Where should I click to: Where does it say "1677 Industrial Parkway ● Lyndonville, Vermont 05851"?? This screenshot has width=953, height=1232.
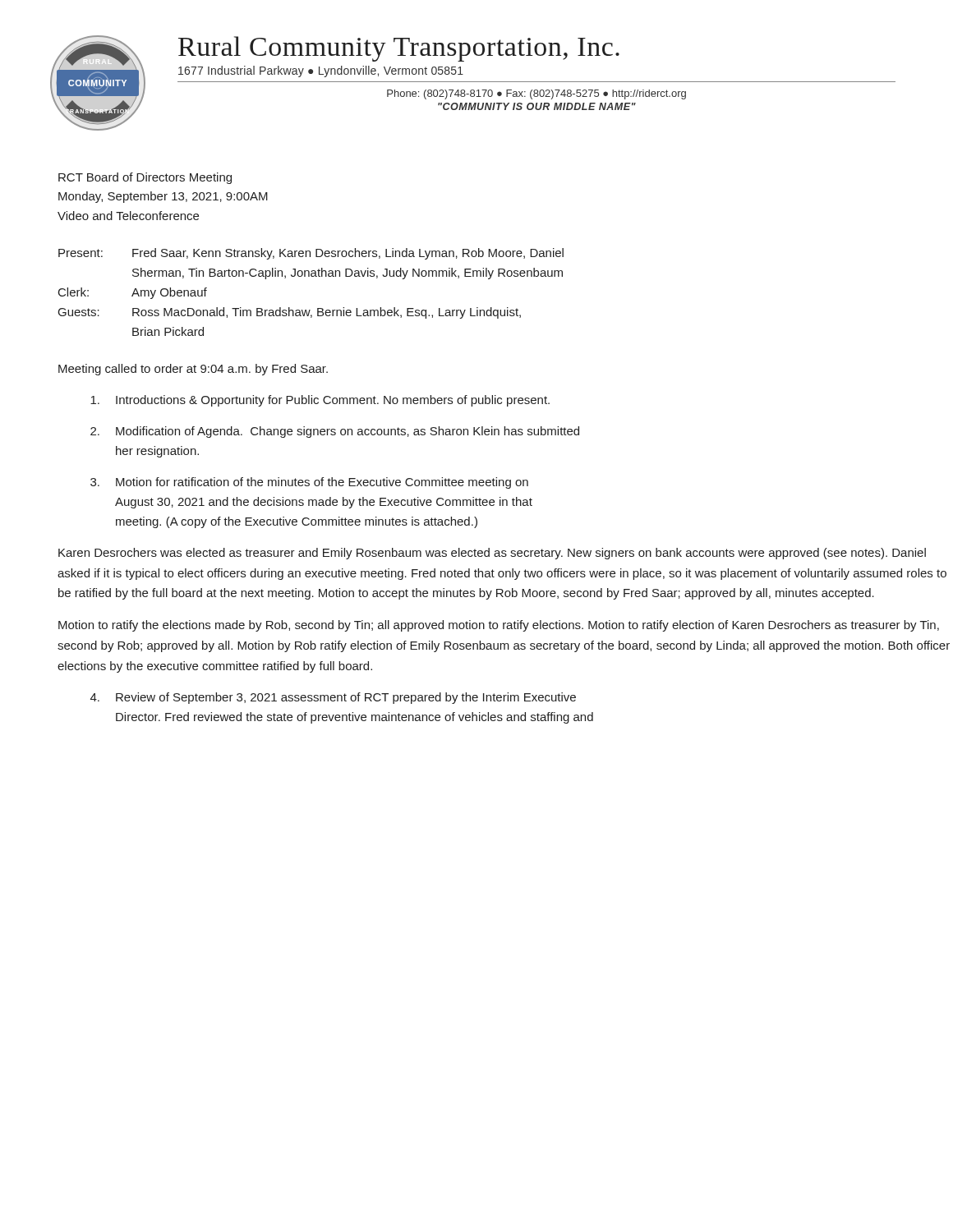pos(321,71)
